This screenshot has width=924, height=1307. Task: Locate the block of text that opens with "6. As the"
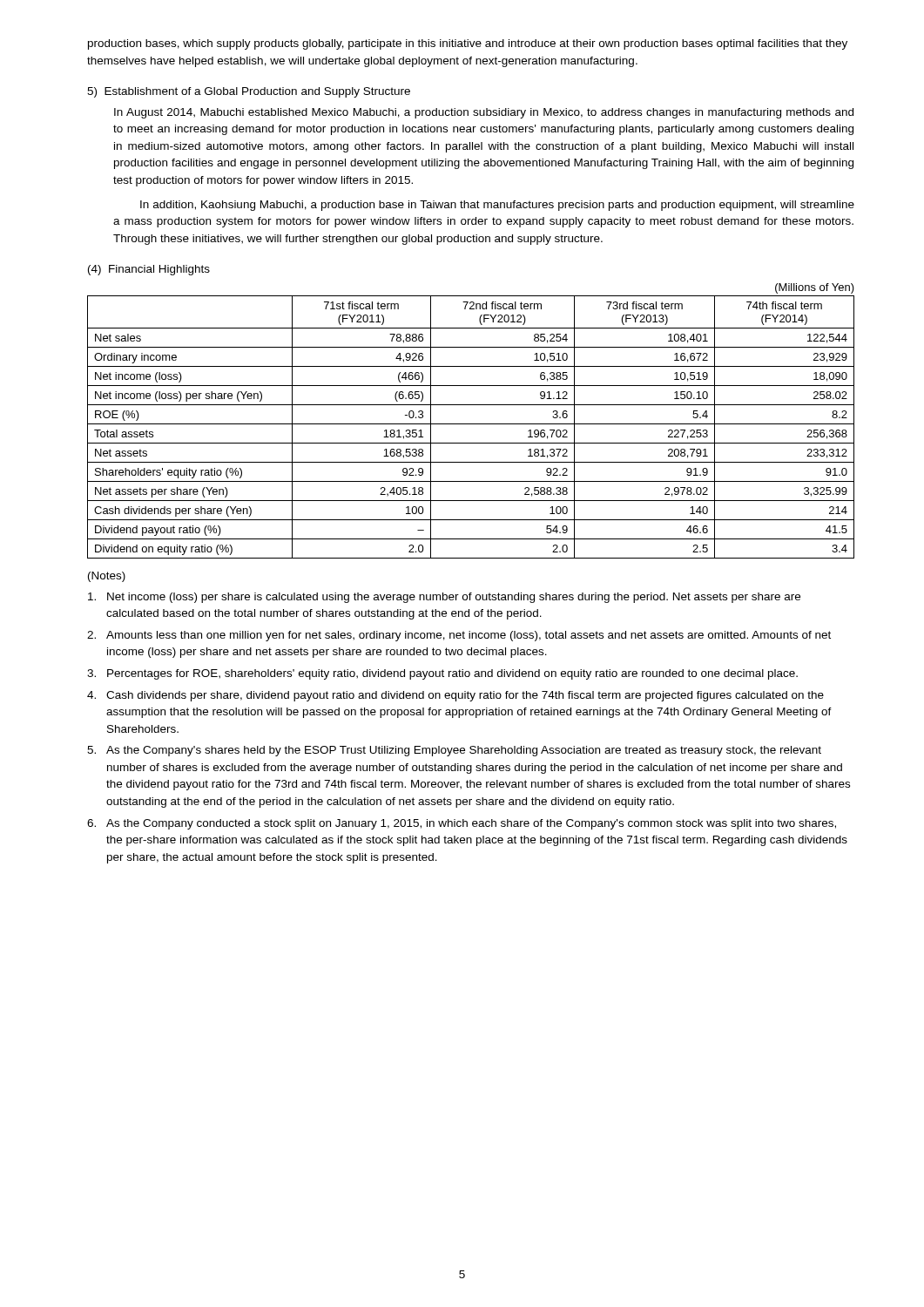pyautogui.click(x=471, y=840)
